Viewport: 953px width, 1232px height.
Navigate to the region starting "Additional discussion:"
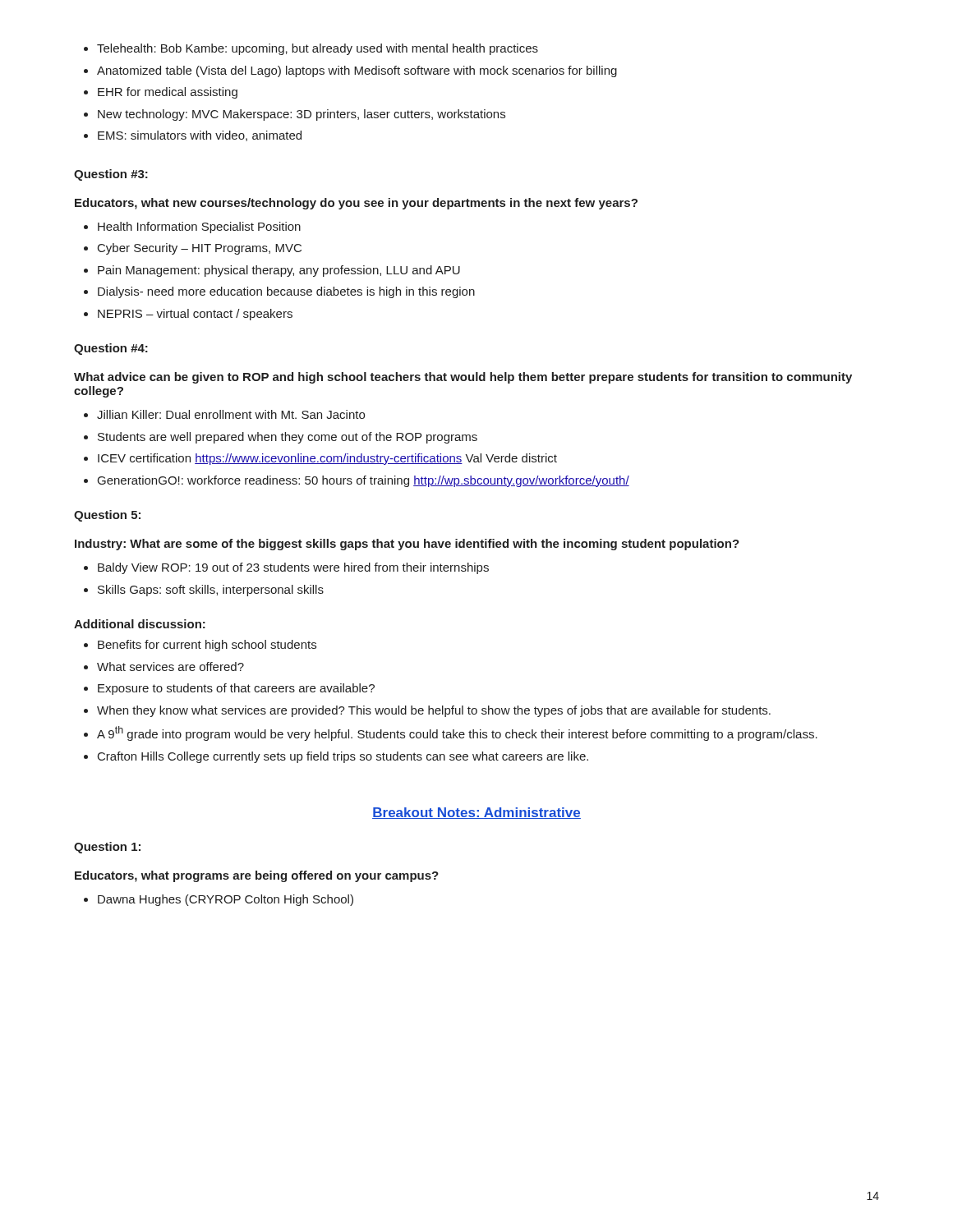click(140, 624)
